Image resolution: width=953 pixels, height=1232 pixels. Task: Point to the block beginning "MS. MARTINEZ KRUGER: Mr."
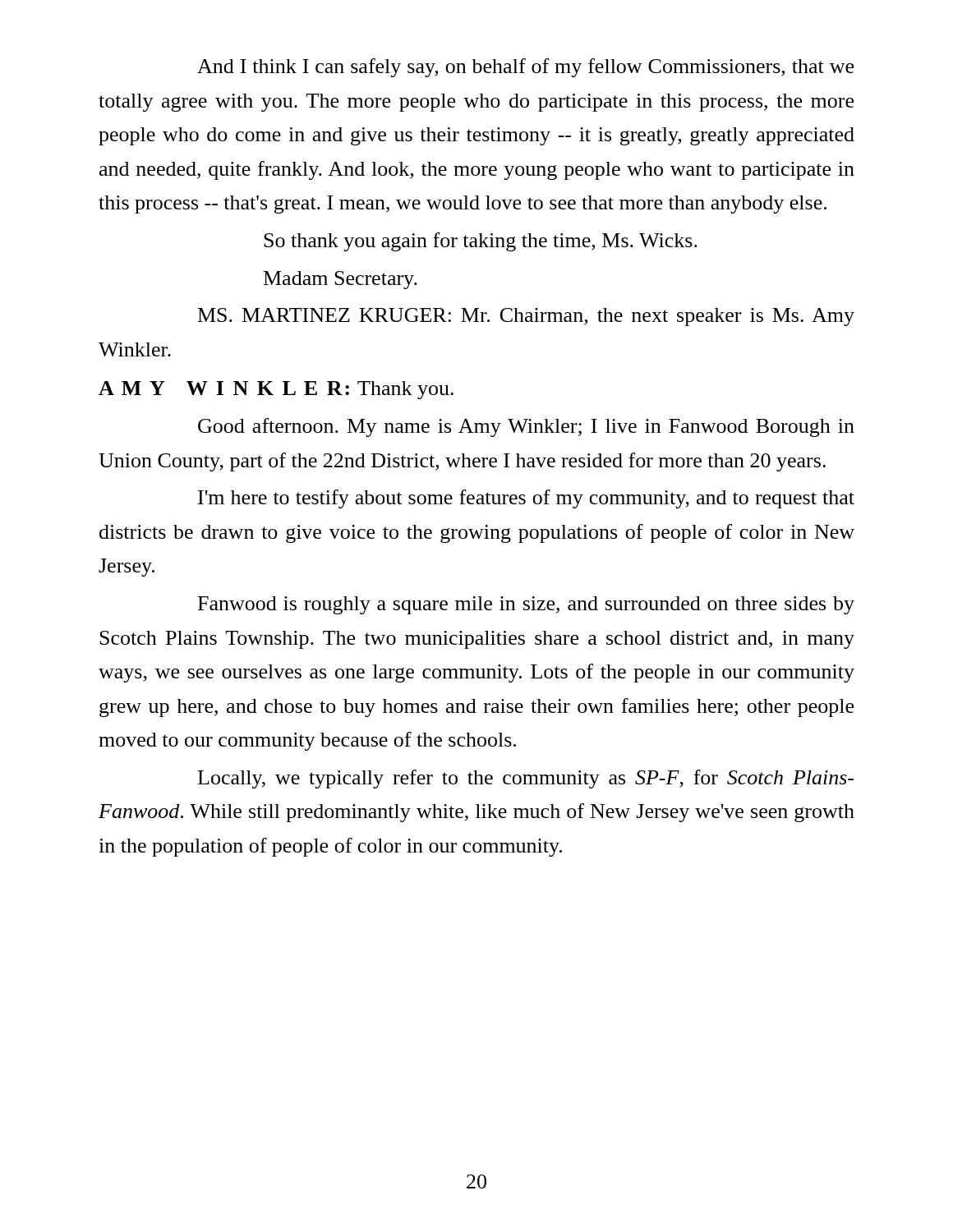[x=476, y=332]
